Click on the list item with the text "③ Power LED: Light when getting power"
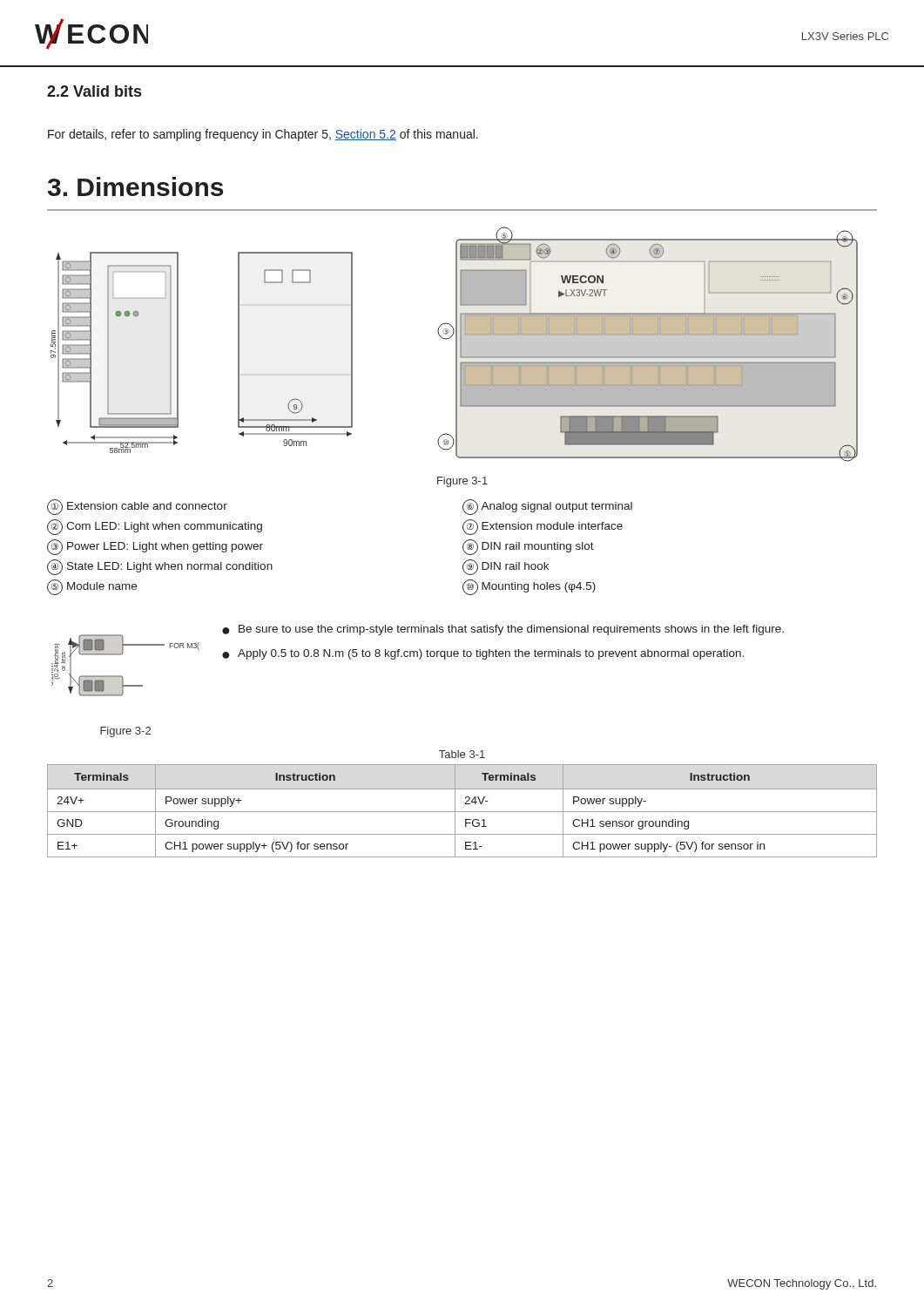This screenshot has width=924, height=1307. [x=155, y=547]
